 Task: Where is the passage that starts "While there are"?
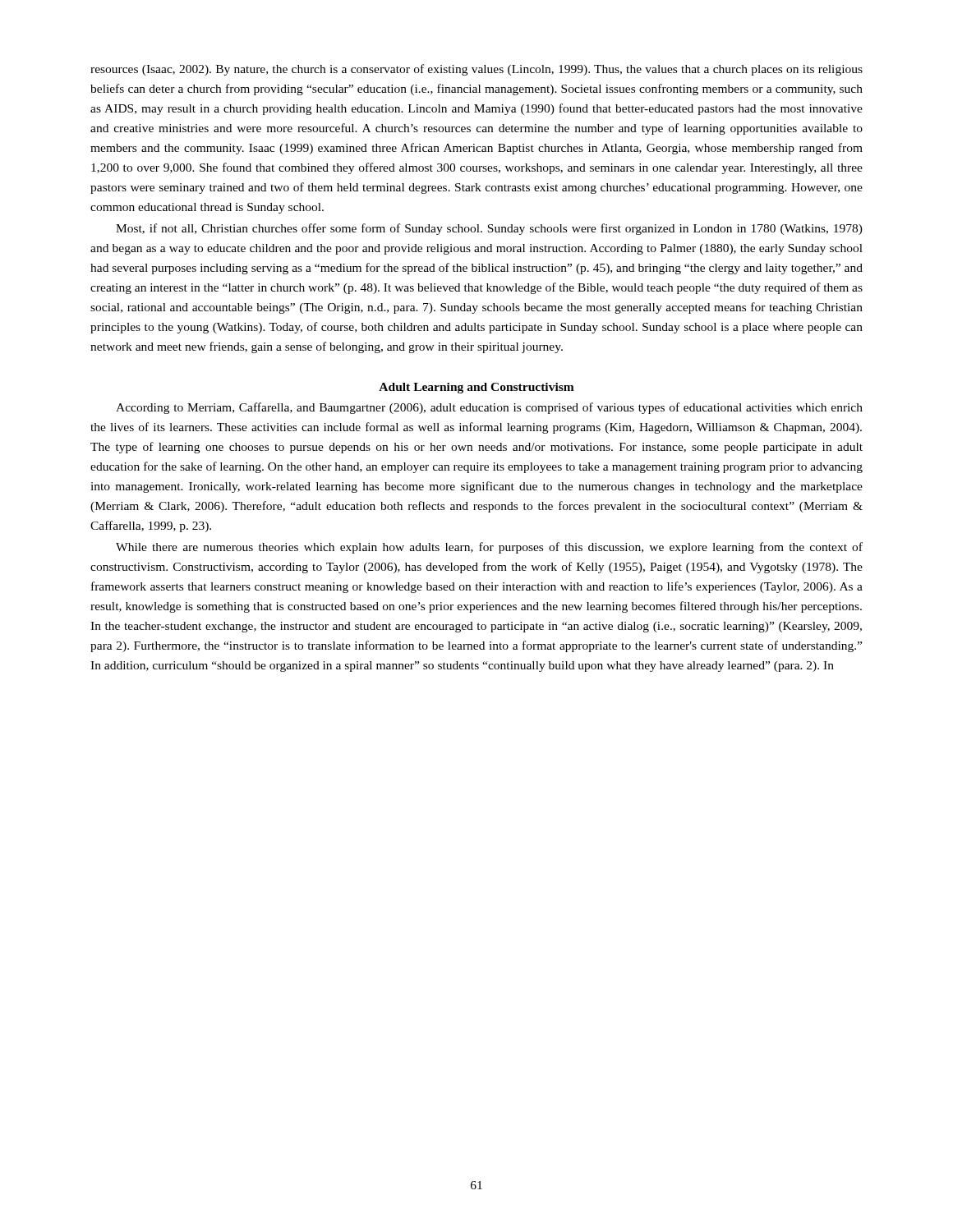point(476,606)
